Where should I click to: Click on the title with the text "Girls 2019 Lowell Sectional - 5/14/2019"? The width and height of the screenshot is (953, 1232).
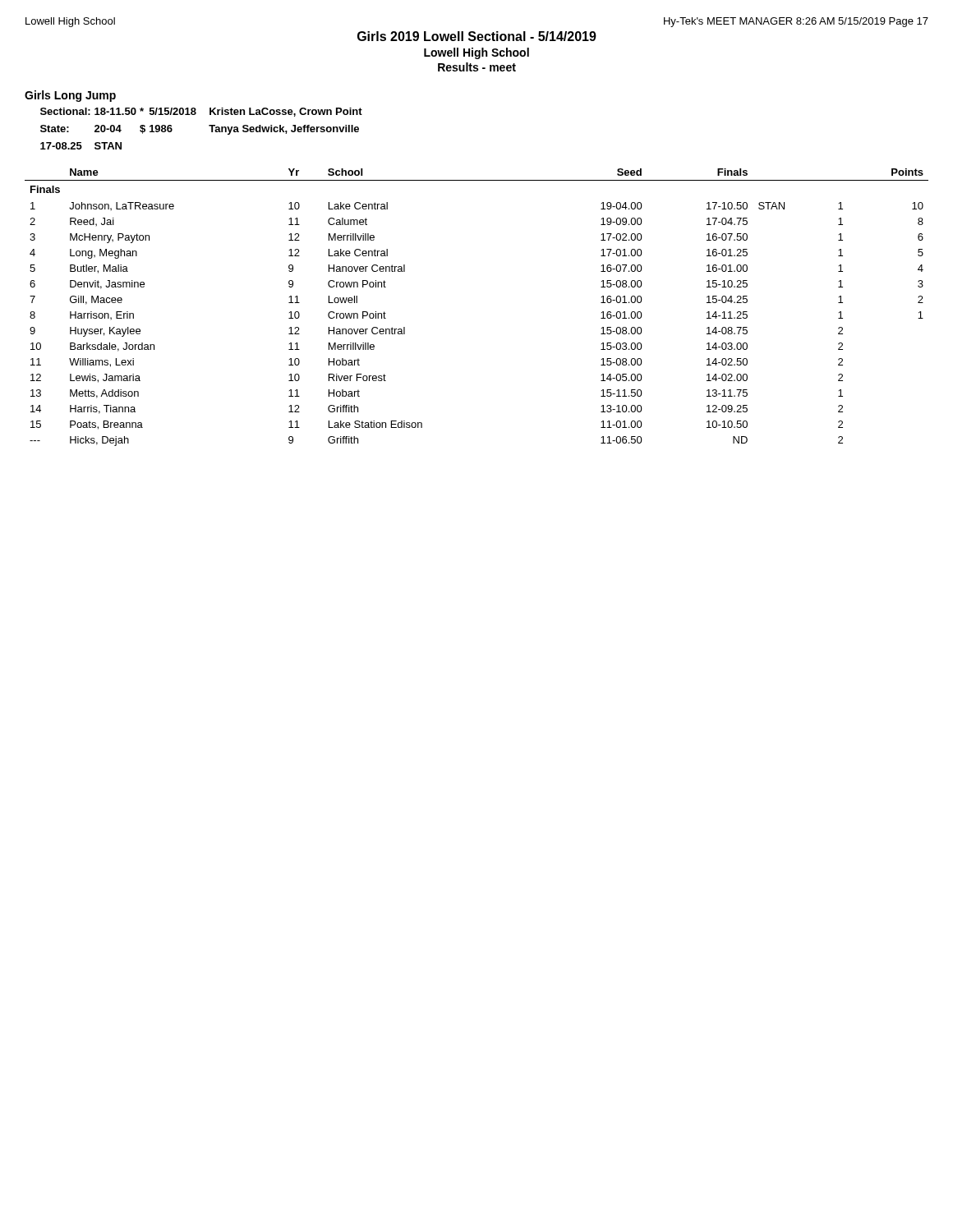(476, 37)
